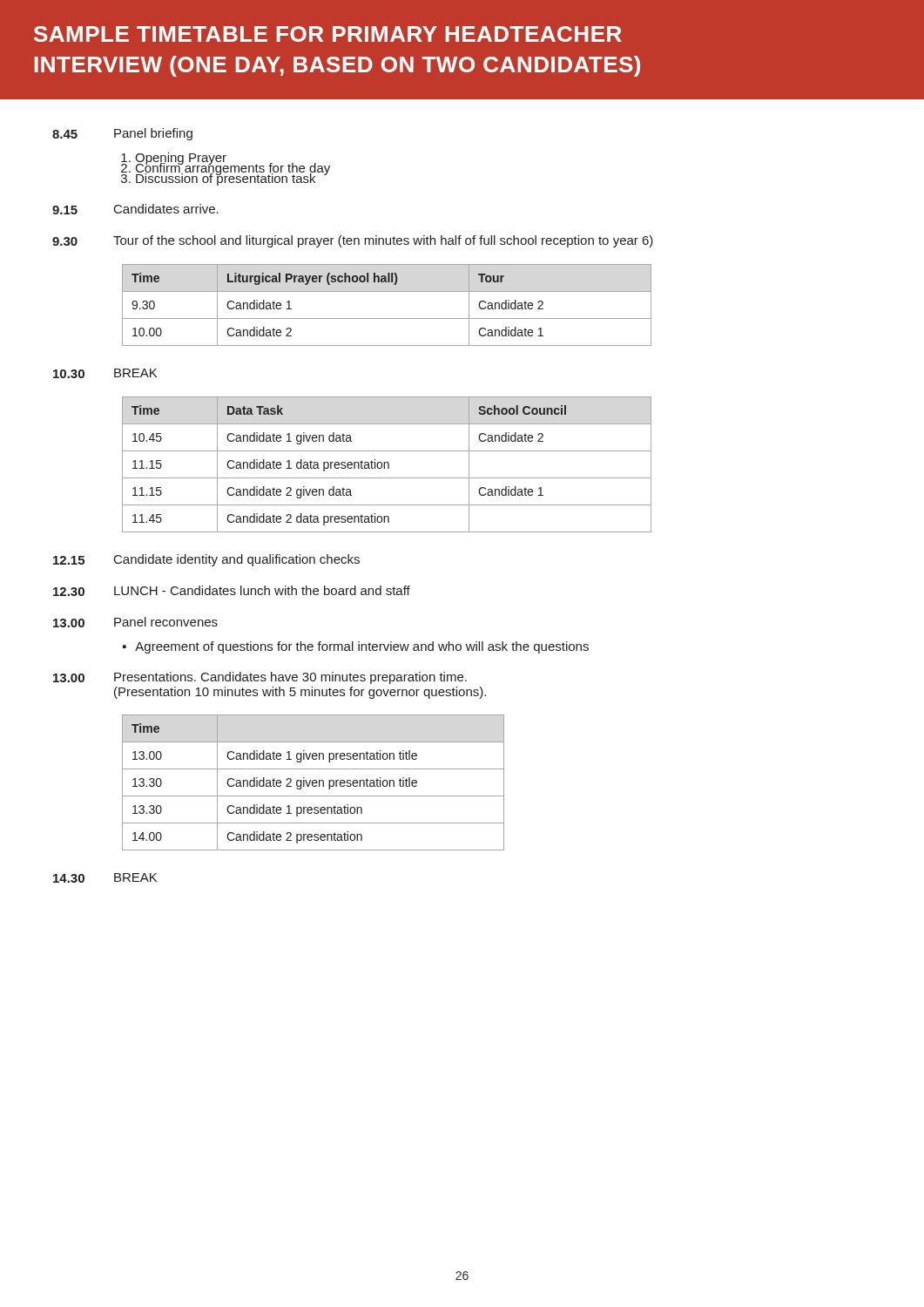Locate the list item containing "9.15 Candidates arrive."

pos(135,209)
